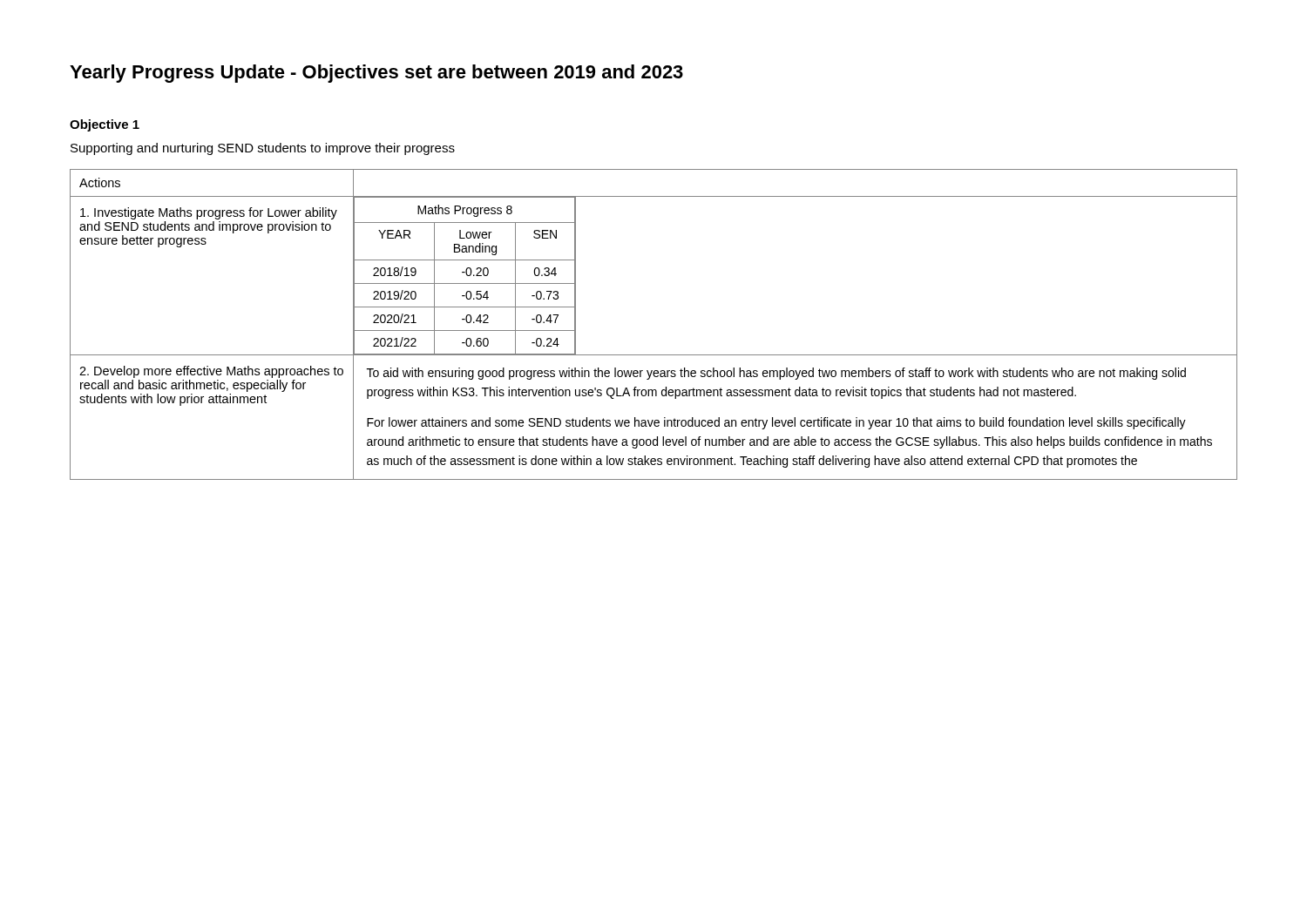1307x924 pixels.
Task: Select the section header containing "Objective 1"
Action: point(105,124)
